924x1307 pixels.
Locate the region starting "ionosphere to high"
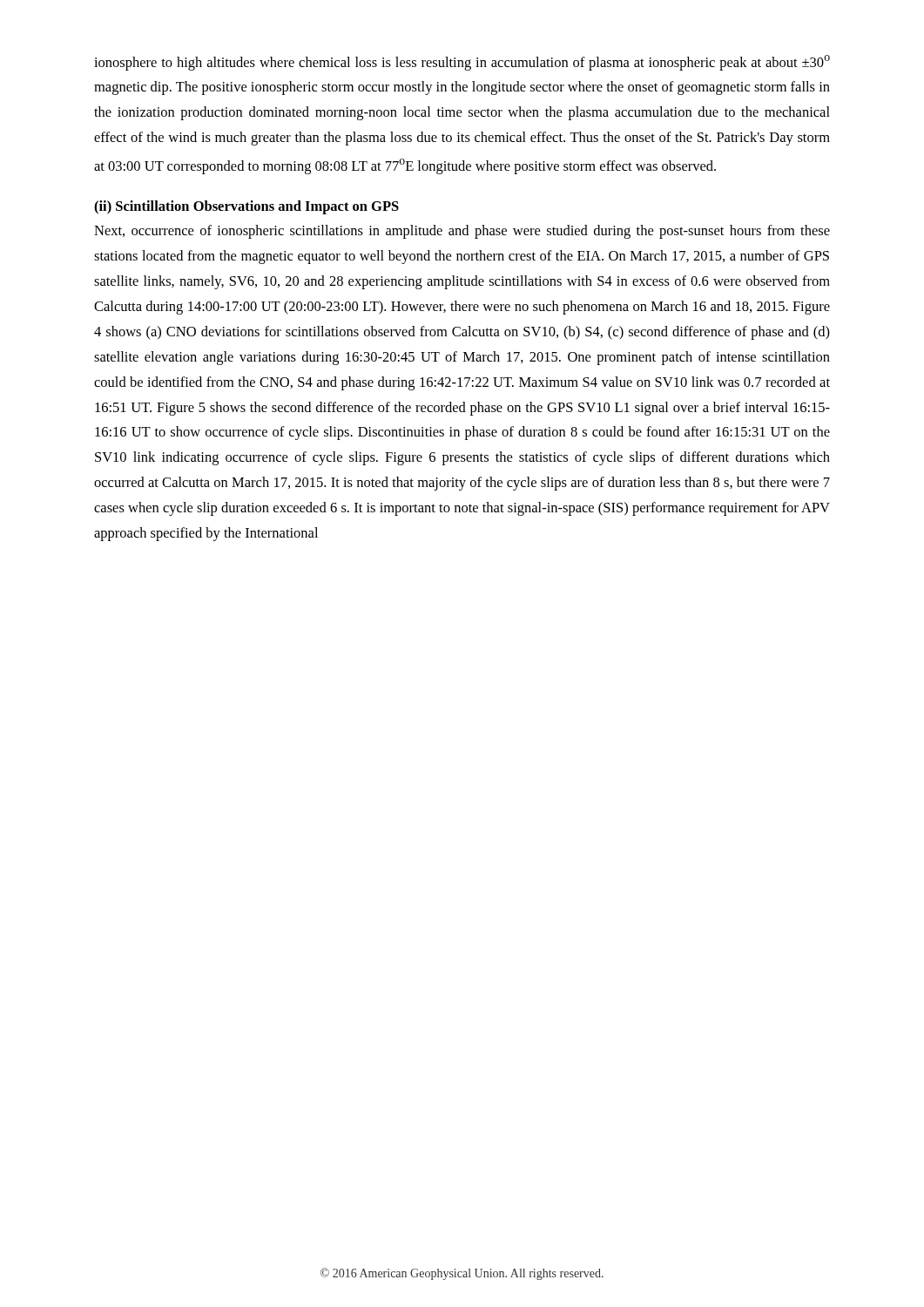[462, 113]
